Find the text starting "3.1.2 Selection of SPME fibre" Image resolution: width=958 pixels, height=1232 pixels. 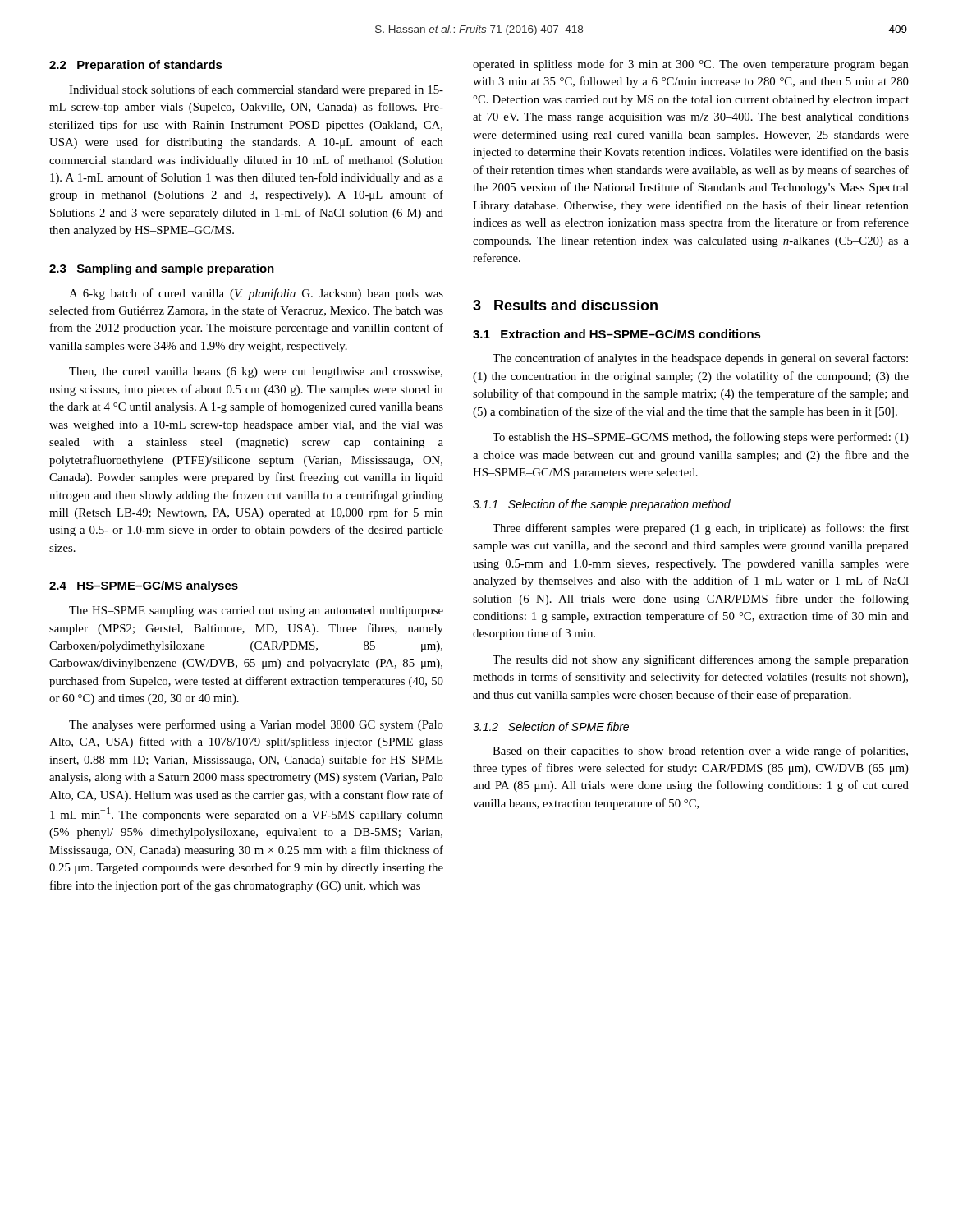(551, 727)
